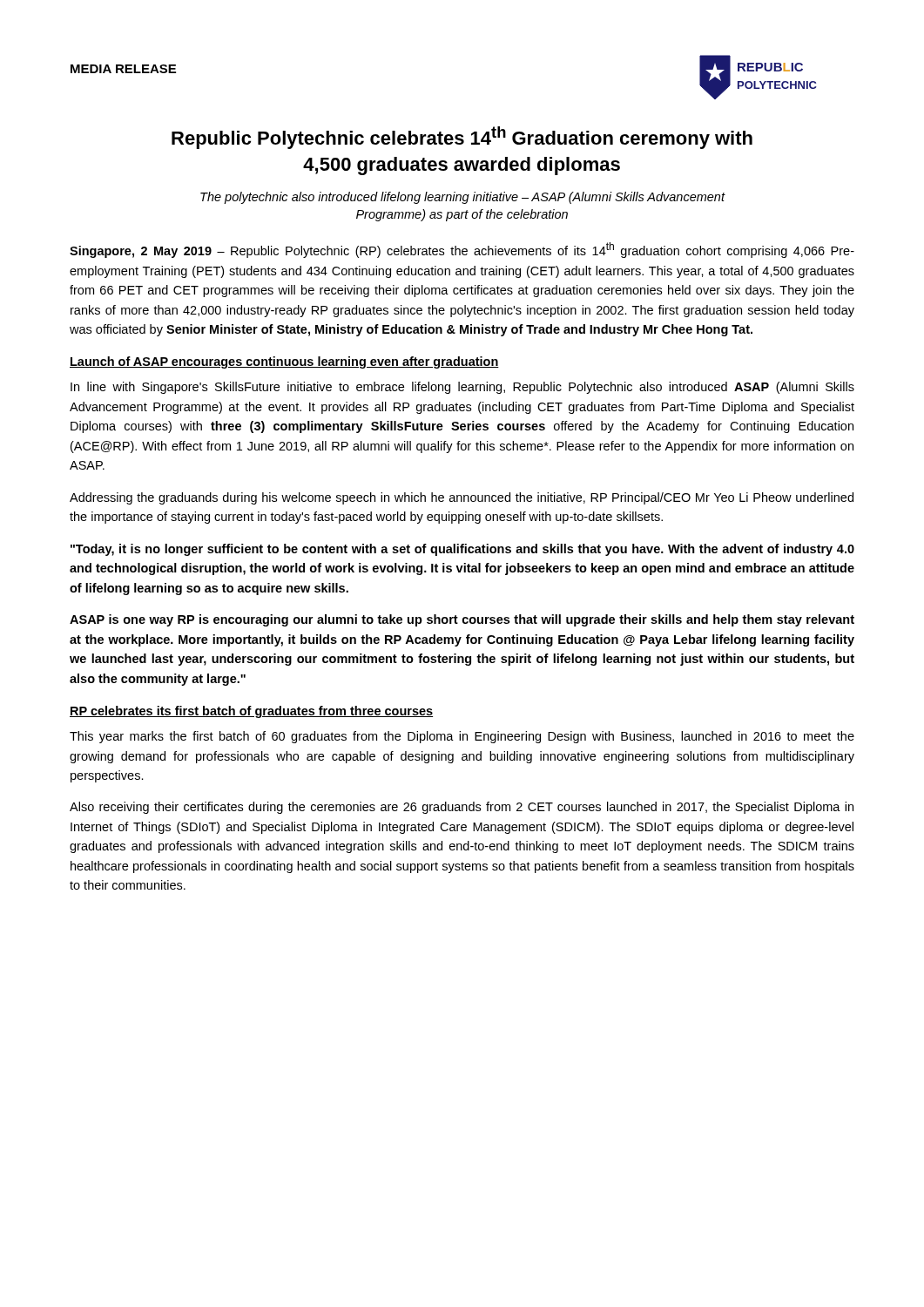This screenshot has width=924, height=1307.
Task: Find the text block with the text "ASAP is one"
Action: click(462, 649)
